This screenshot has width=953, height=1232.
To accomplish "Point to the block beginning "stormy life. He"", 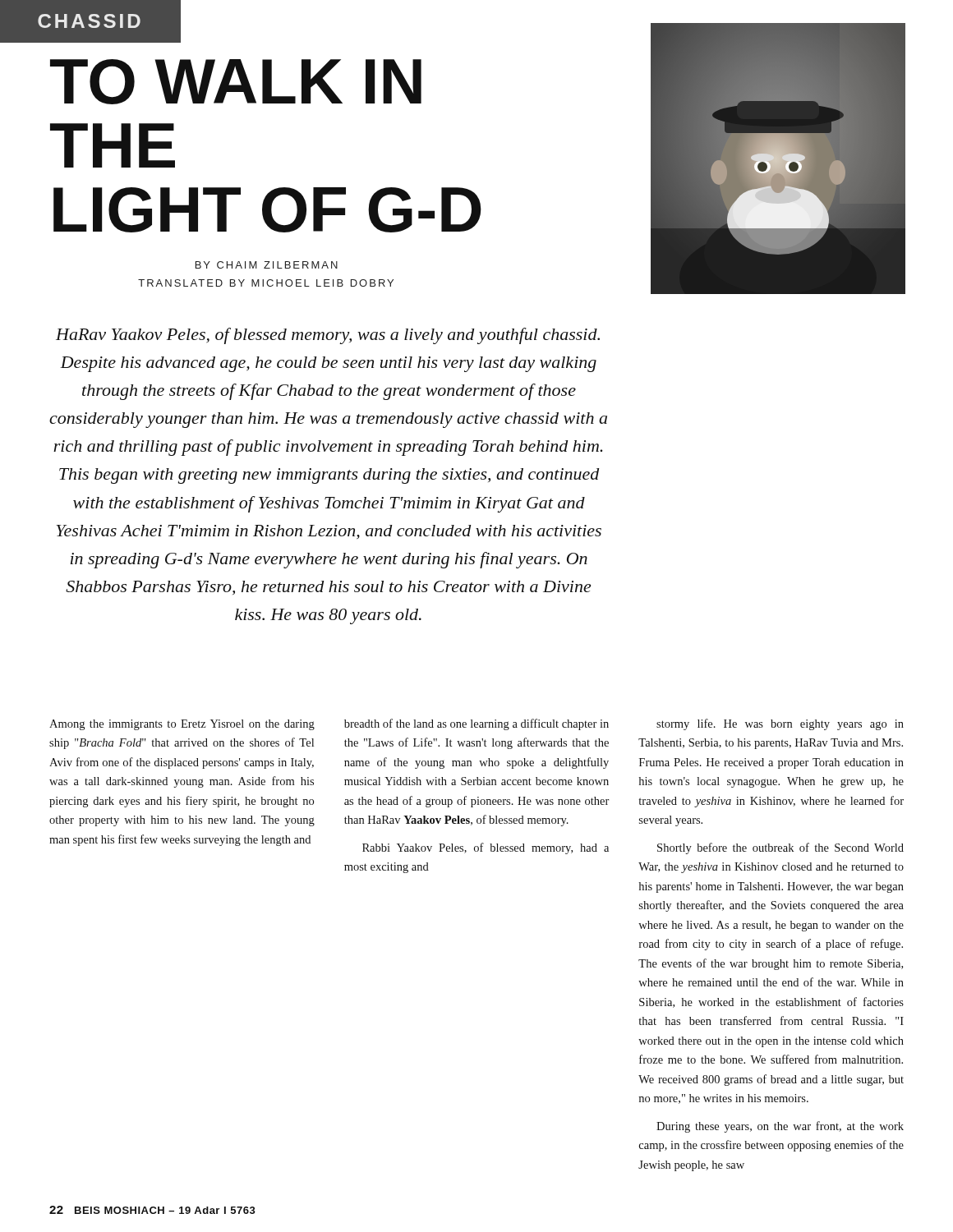I will point(771,945).
